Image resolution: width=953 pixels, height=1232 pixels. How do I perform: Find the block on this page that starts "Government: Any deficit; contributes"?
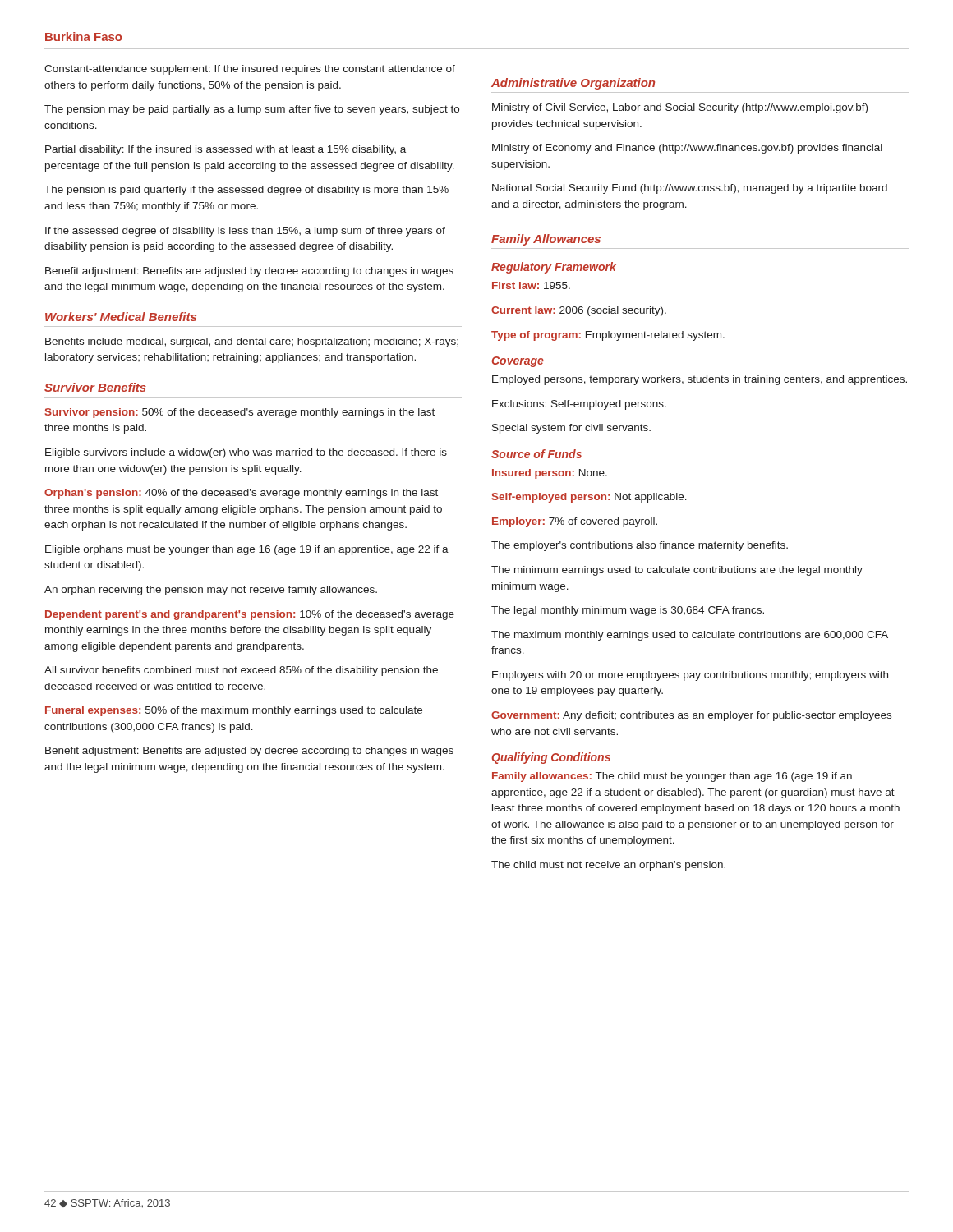700,723
